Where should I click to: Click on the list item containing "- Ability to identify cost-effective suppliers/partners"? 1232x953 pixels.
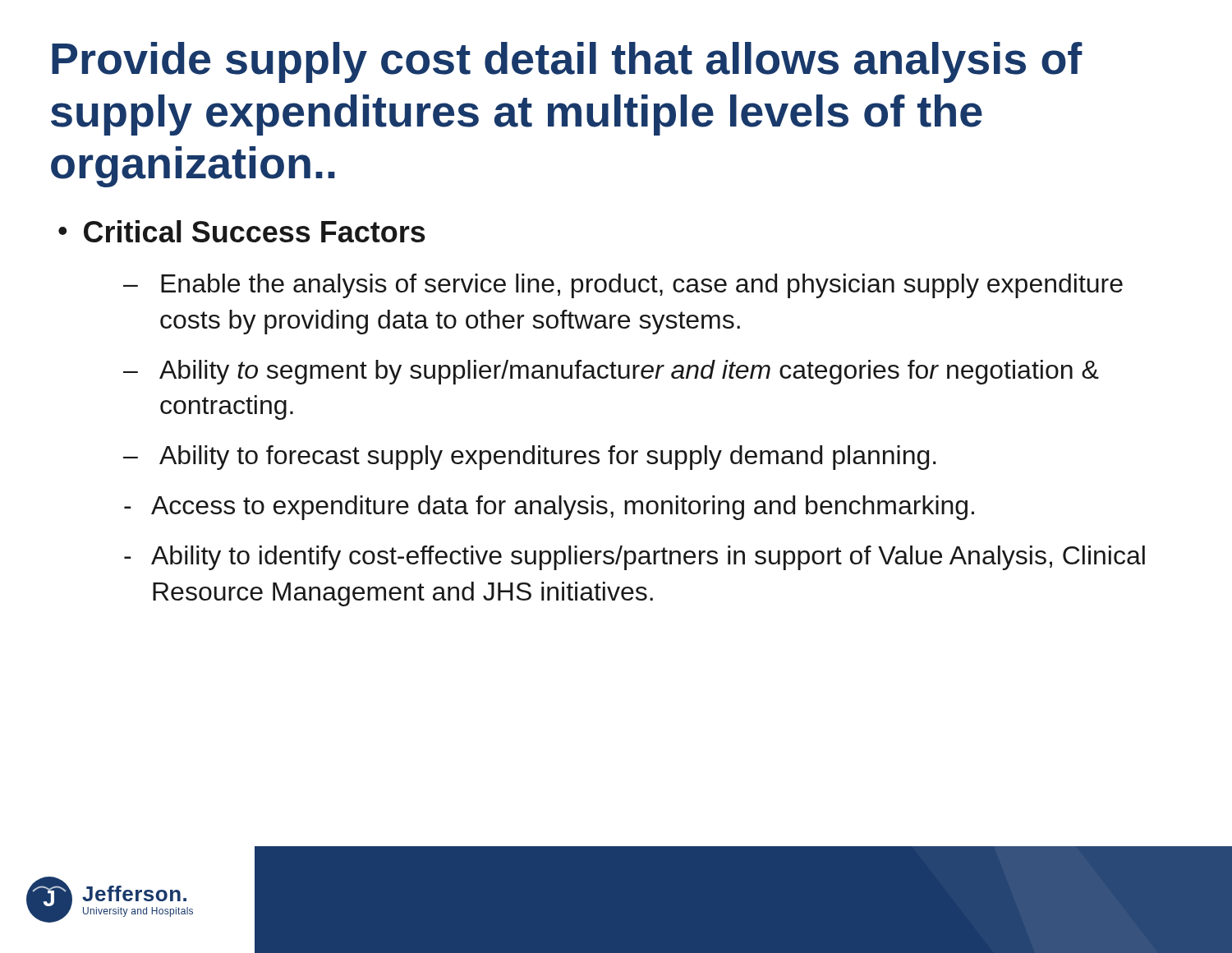(x=653, y=574)
